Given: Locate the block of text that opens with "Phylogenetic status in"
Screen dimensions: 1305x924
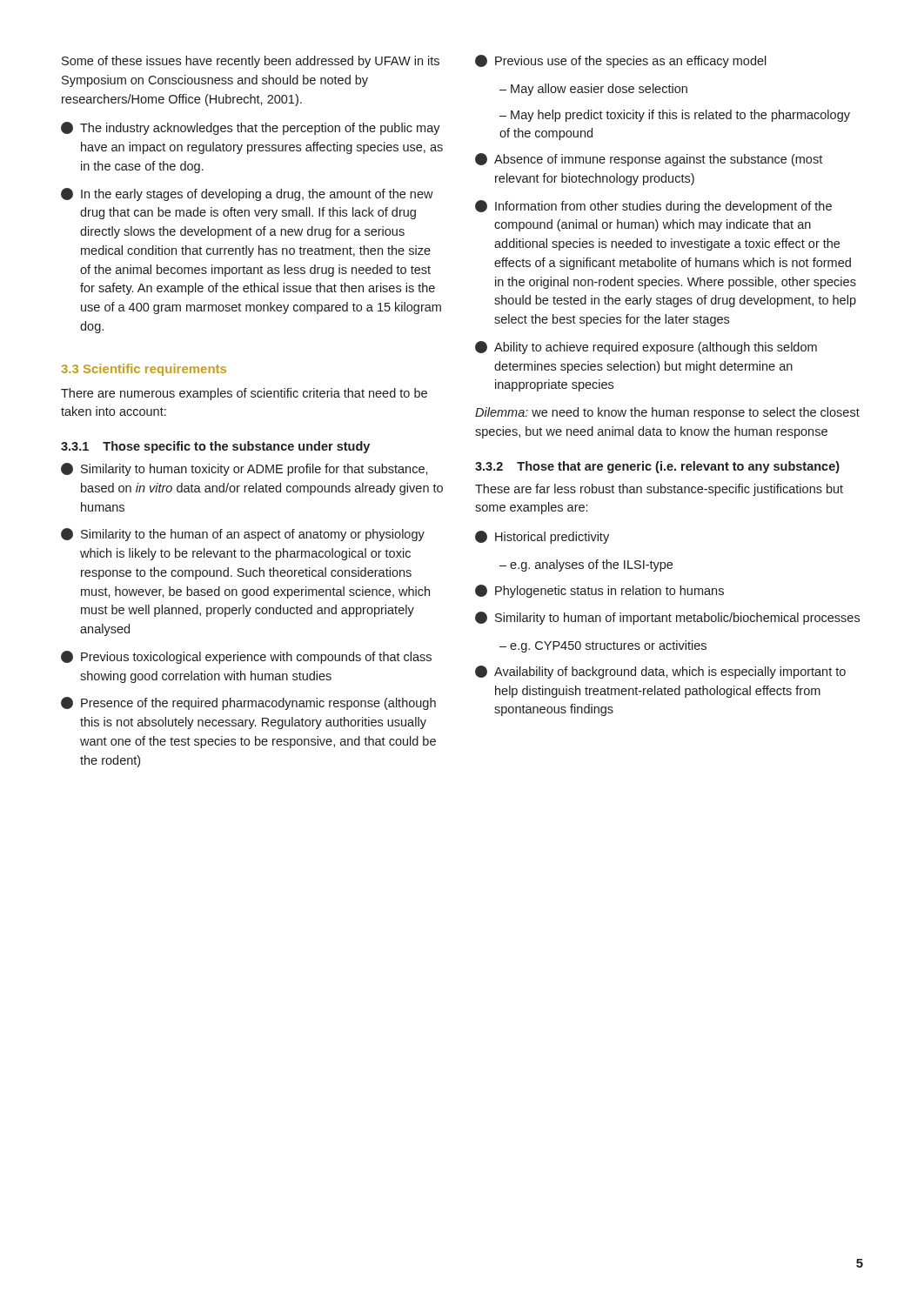Looking at the screenshot, I should pyautogui.click(x=600, y=591).
